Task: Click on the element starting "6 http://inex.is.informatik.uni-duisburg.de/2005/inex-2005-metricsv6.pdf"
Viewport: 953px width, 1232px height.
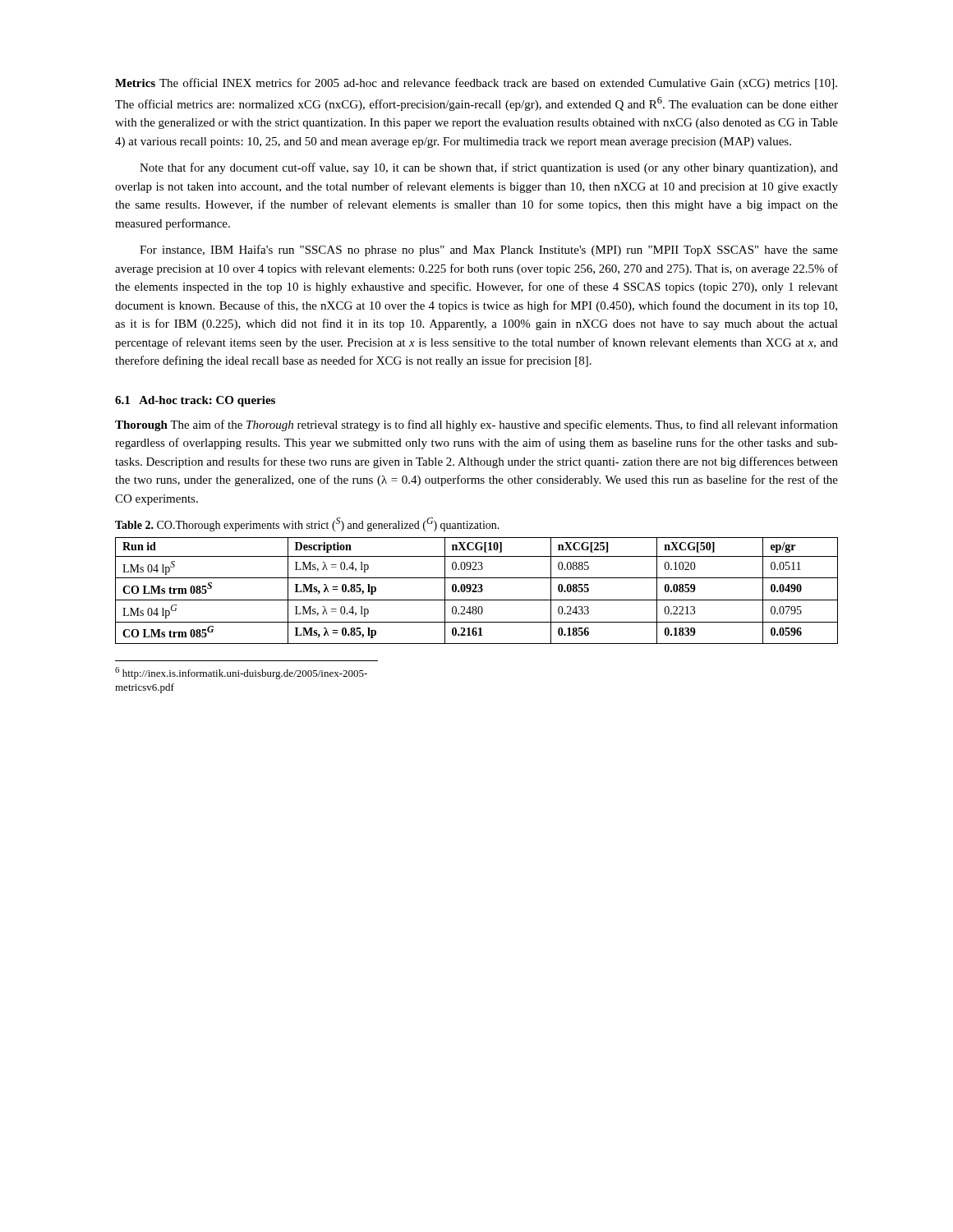Action: 241,679
